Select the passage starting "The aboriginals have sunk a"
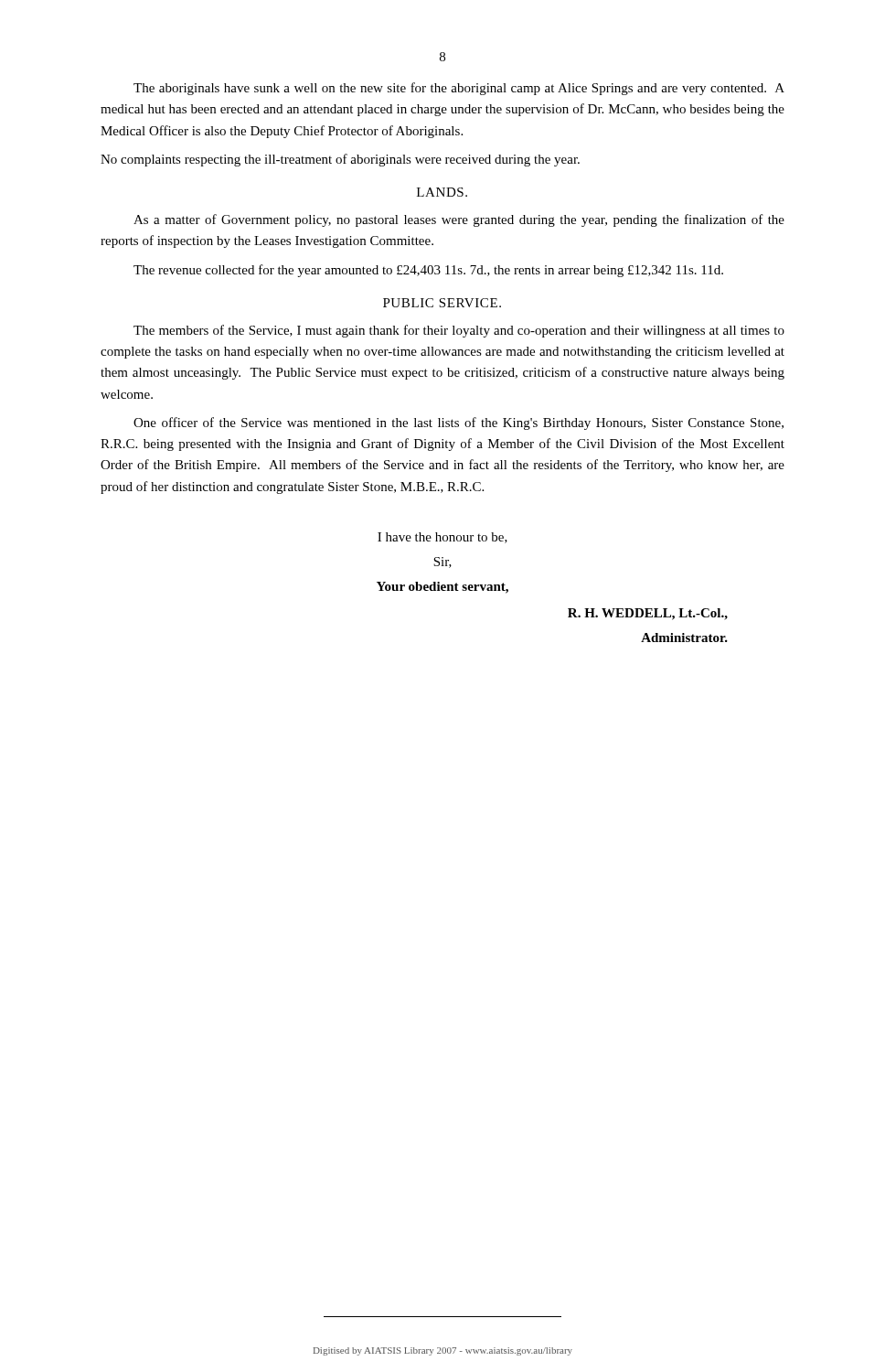This screenshot has width=885, height=1372. [x=442, y=124]
